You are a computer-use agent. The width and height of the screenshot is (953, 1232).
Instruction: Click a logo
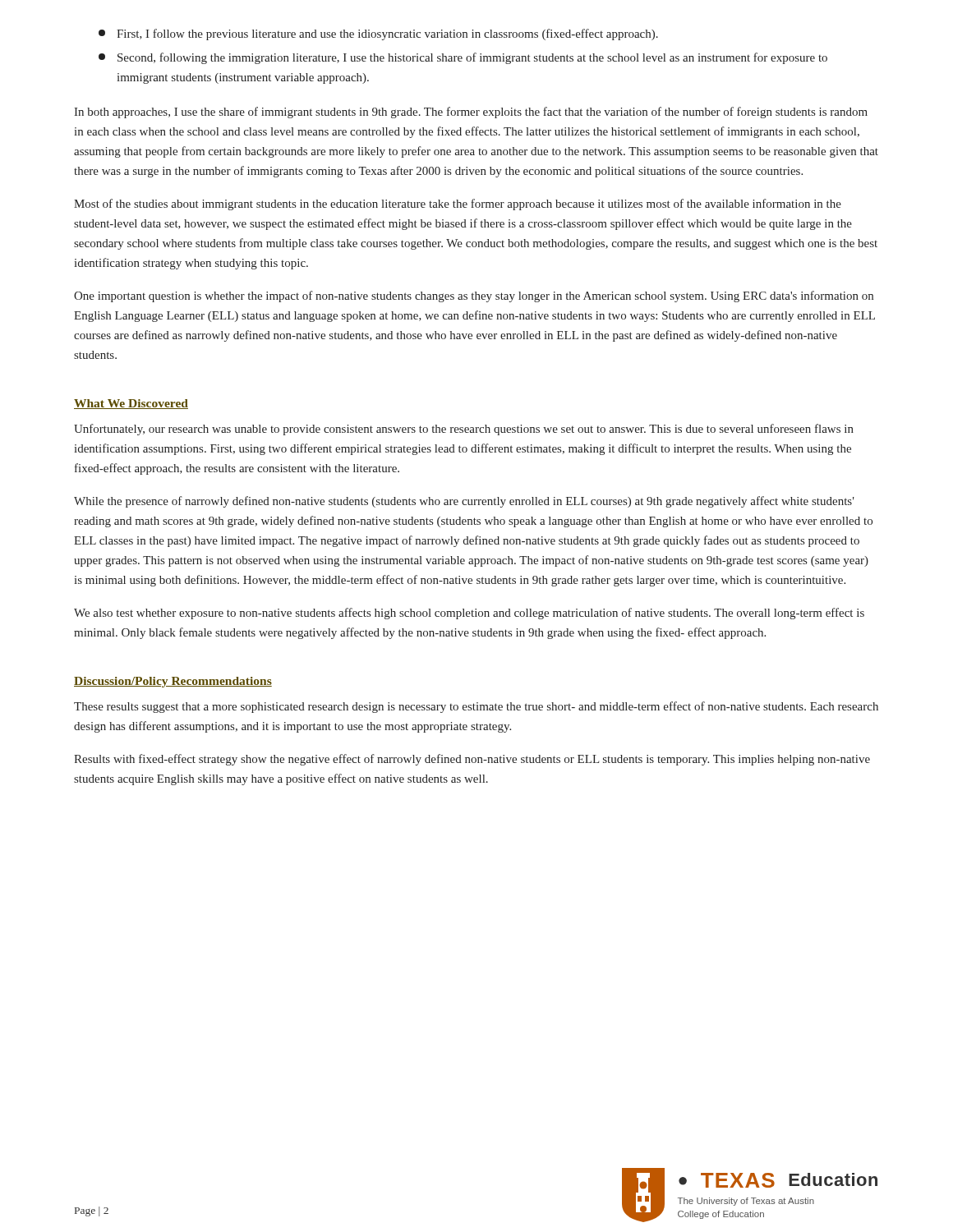[x=749, y=1194]
